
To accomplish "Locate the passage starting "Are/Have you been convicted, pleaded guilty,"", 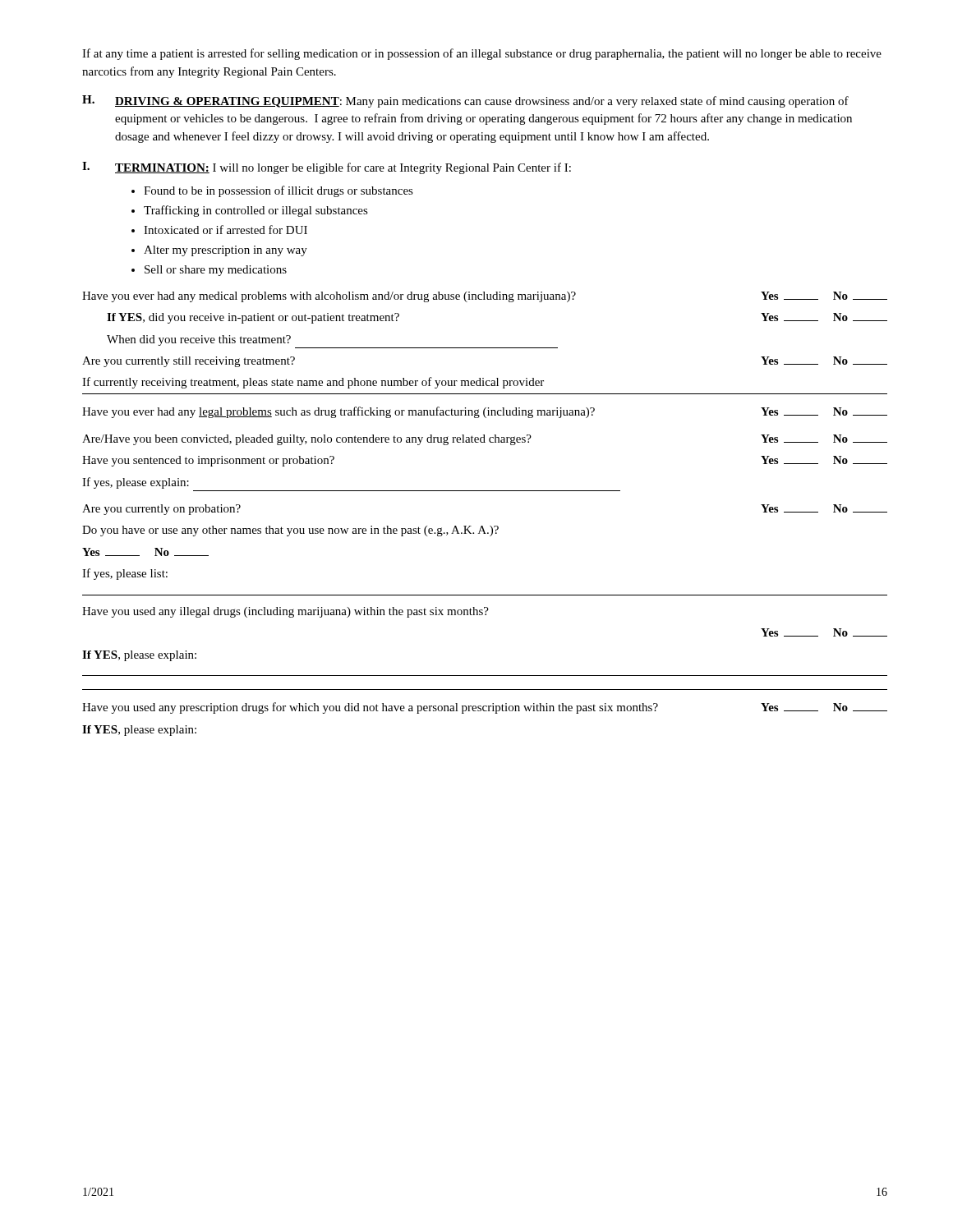I will (x=485, y=440).
